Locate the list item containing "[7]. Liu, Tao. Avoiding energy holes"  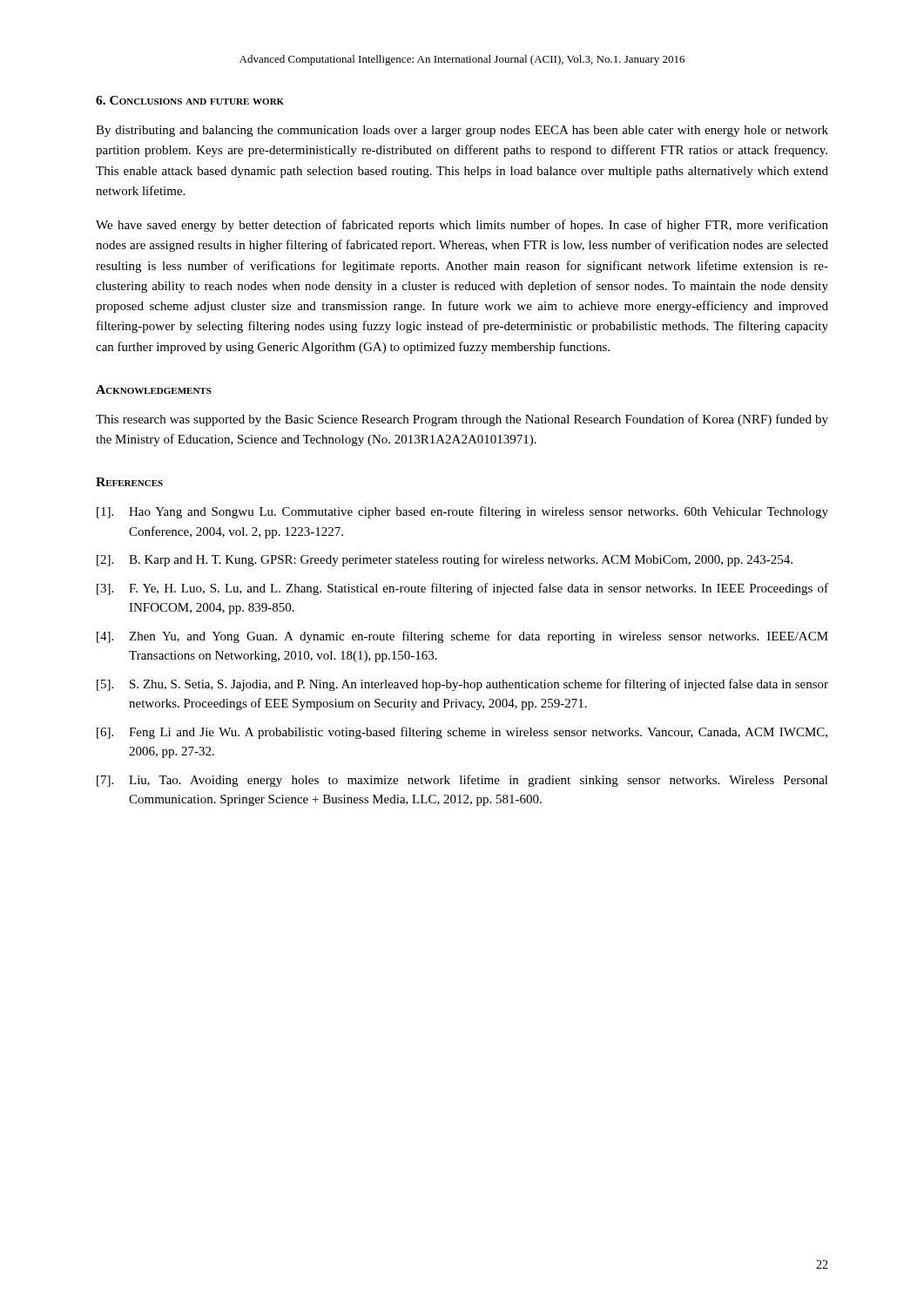[x=462, y=790]
